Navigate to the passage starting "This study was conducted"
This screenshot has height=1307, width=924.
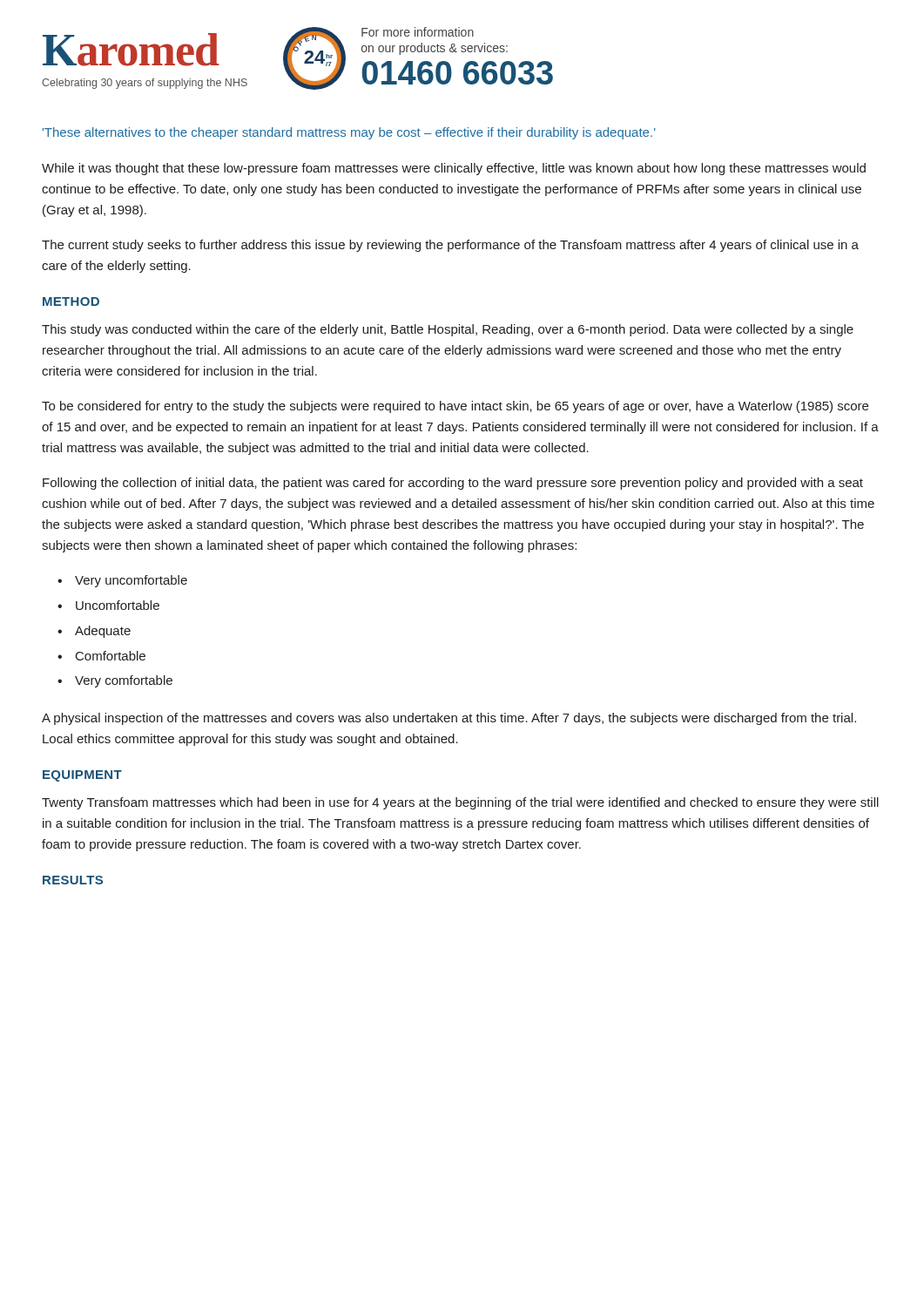(x=448, y=350)
